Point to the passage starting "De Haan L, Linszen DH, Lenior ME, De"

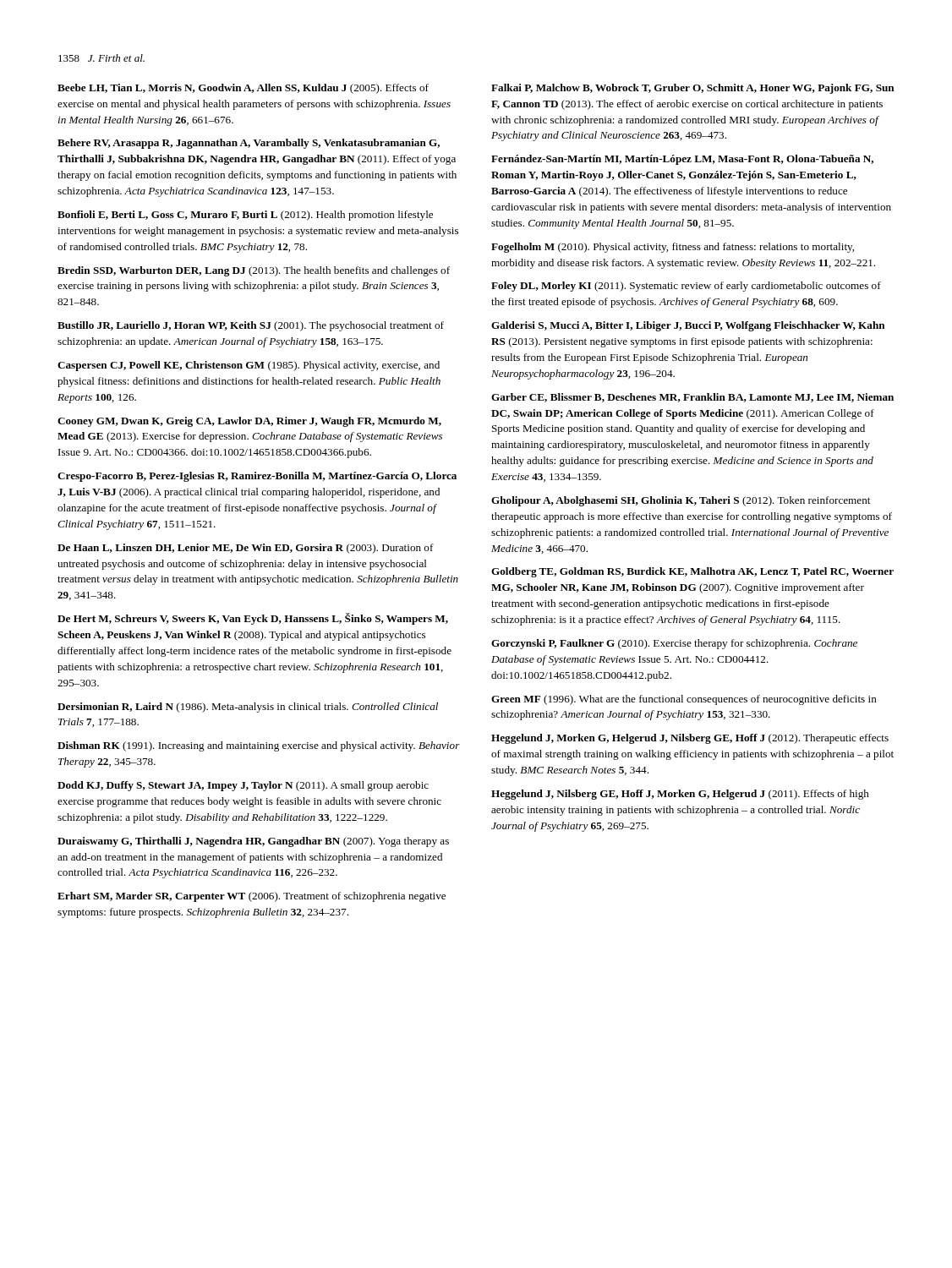258,571
